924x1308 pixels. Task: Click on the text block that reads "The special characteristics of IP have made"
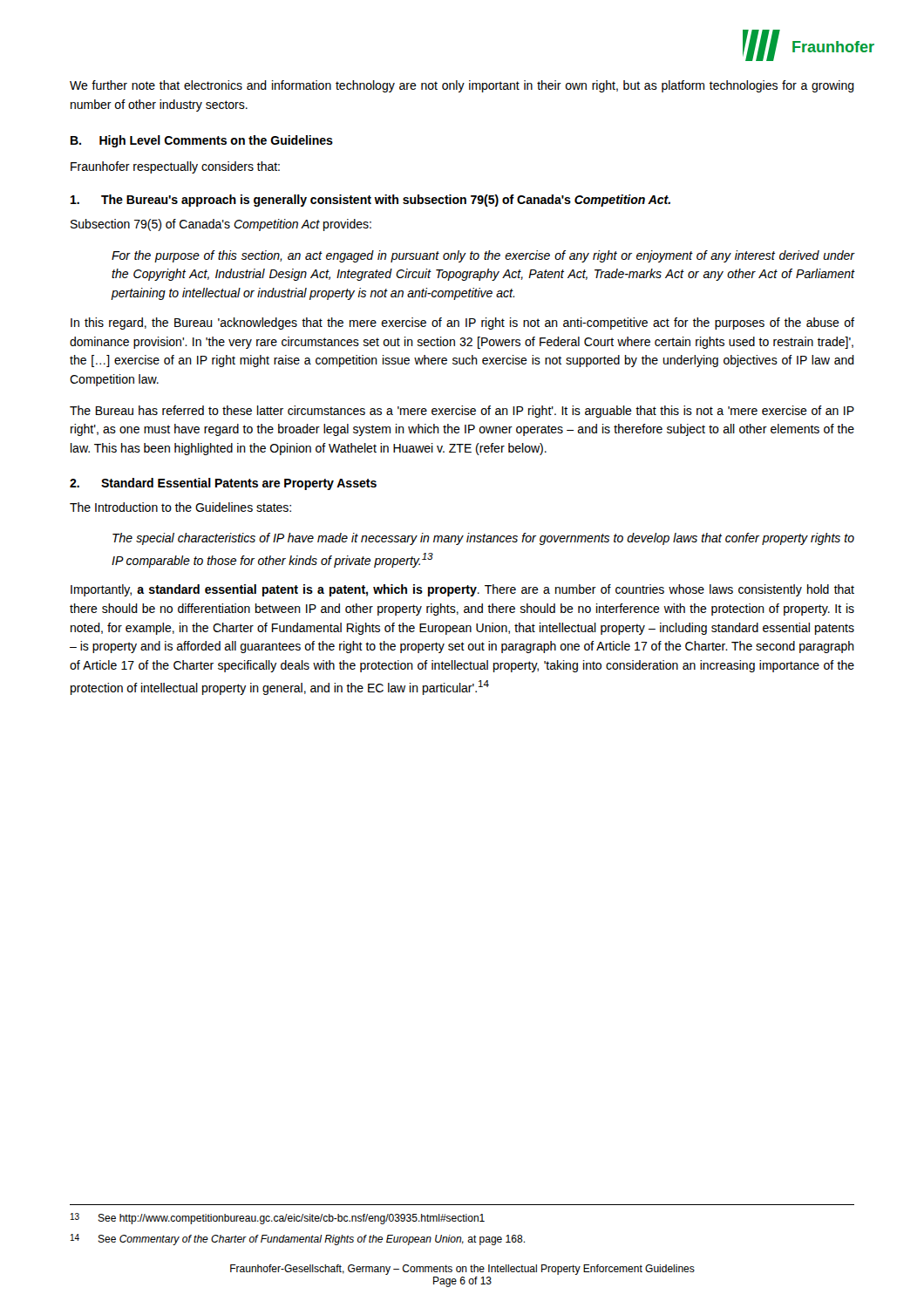pyautogui.click(x=483, y=549)
